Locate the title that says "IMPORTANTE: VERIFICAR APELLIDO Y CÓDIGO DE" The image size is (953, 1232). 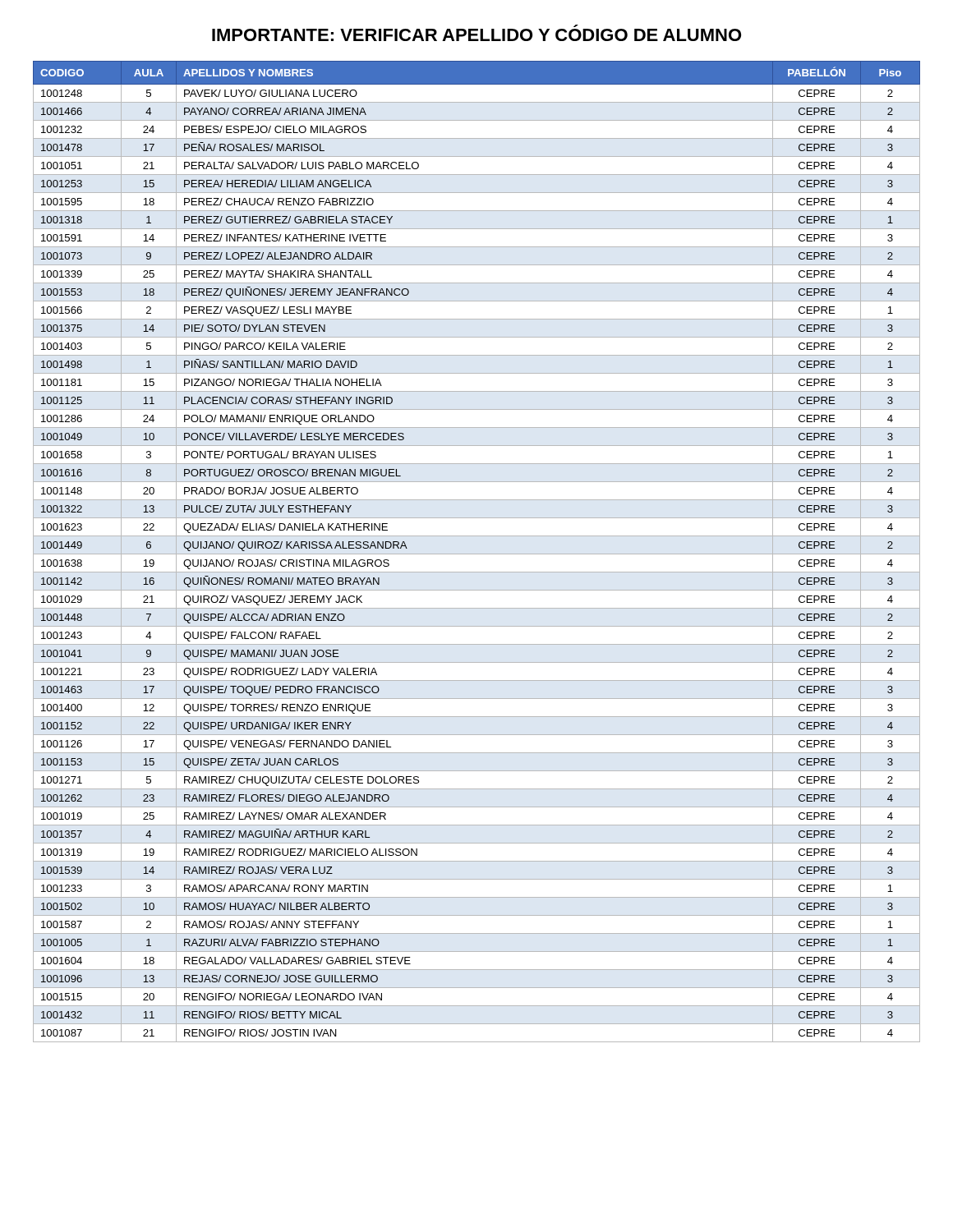(476, 35)
